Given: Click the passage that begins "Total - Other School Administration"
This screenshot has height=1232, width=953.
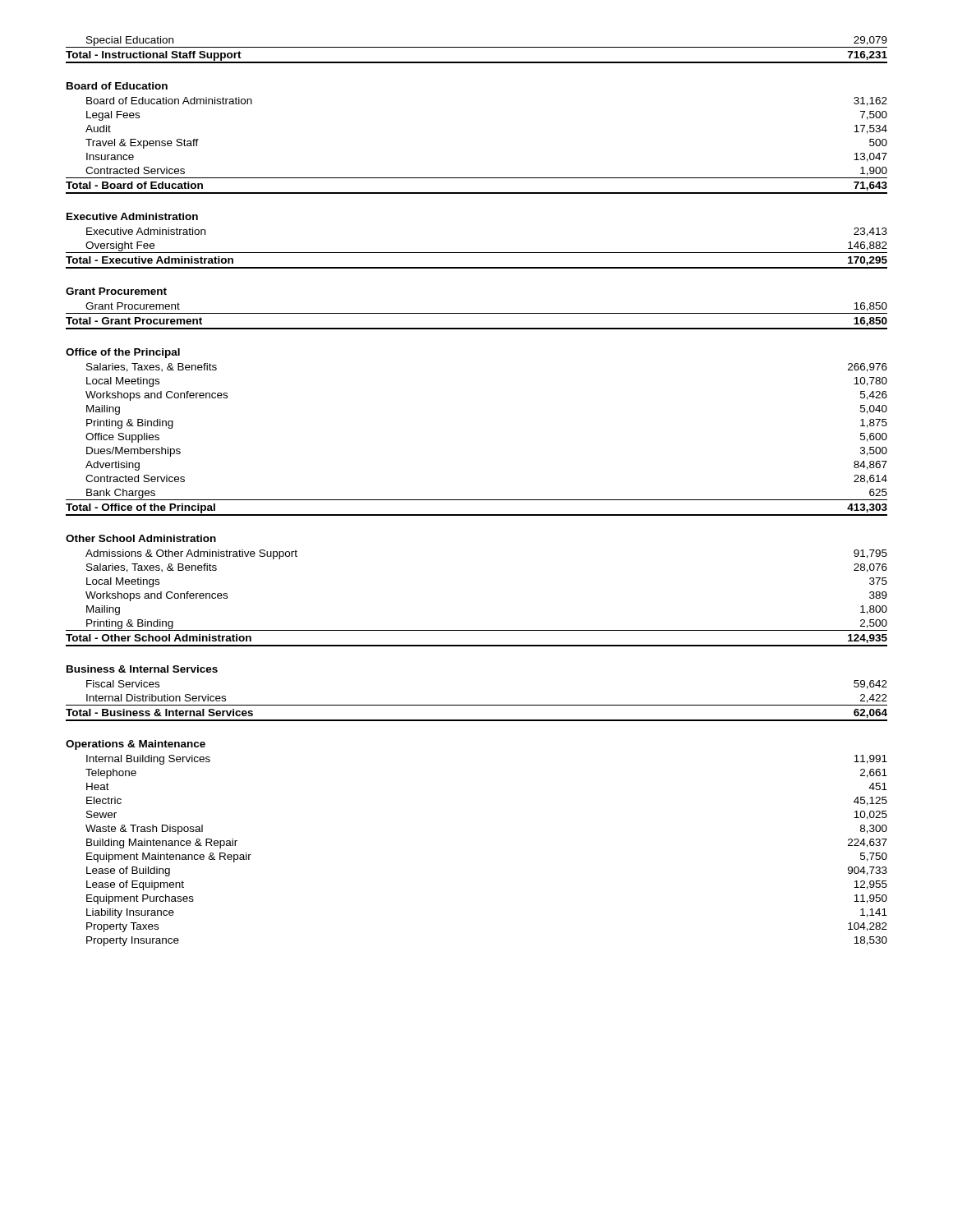Looking at the screenshot, I should pos(476,638).
